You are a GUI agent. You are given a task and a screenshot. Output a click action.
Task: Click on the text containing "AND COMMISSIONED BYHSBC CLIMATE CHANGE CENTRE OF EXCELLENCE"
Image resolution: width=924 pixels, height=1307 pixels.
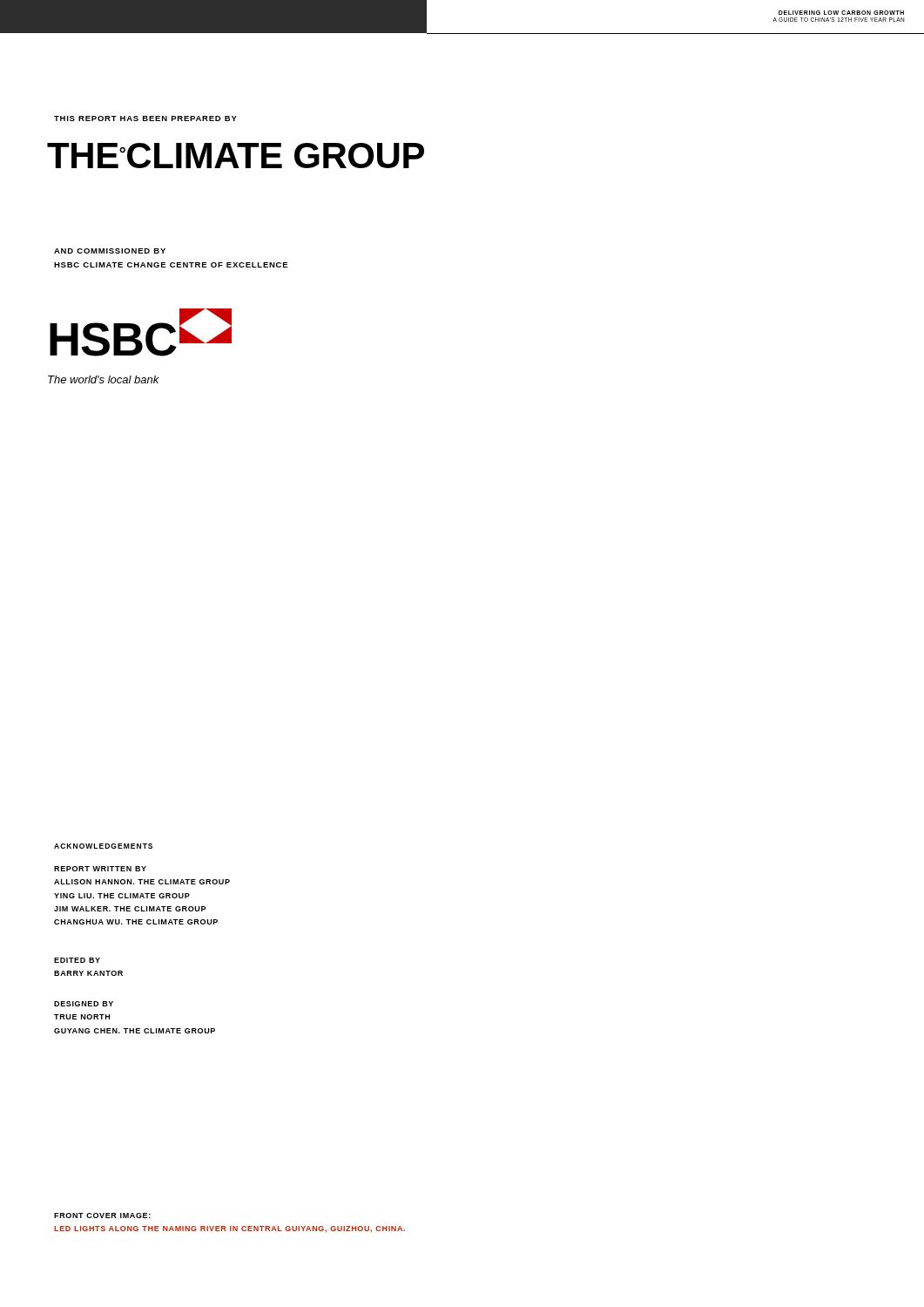point(171,257)
